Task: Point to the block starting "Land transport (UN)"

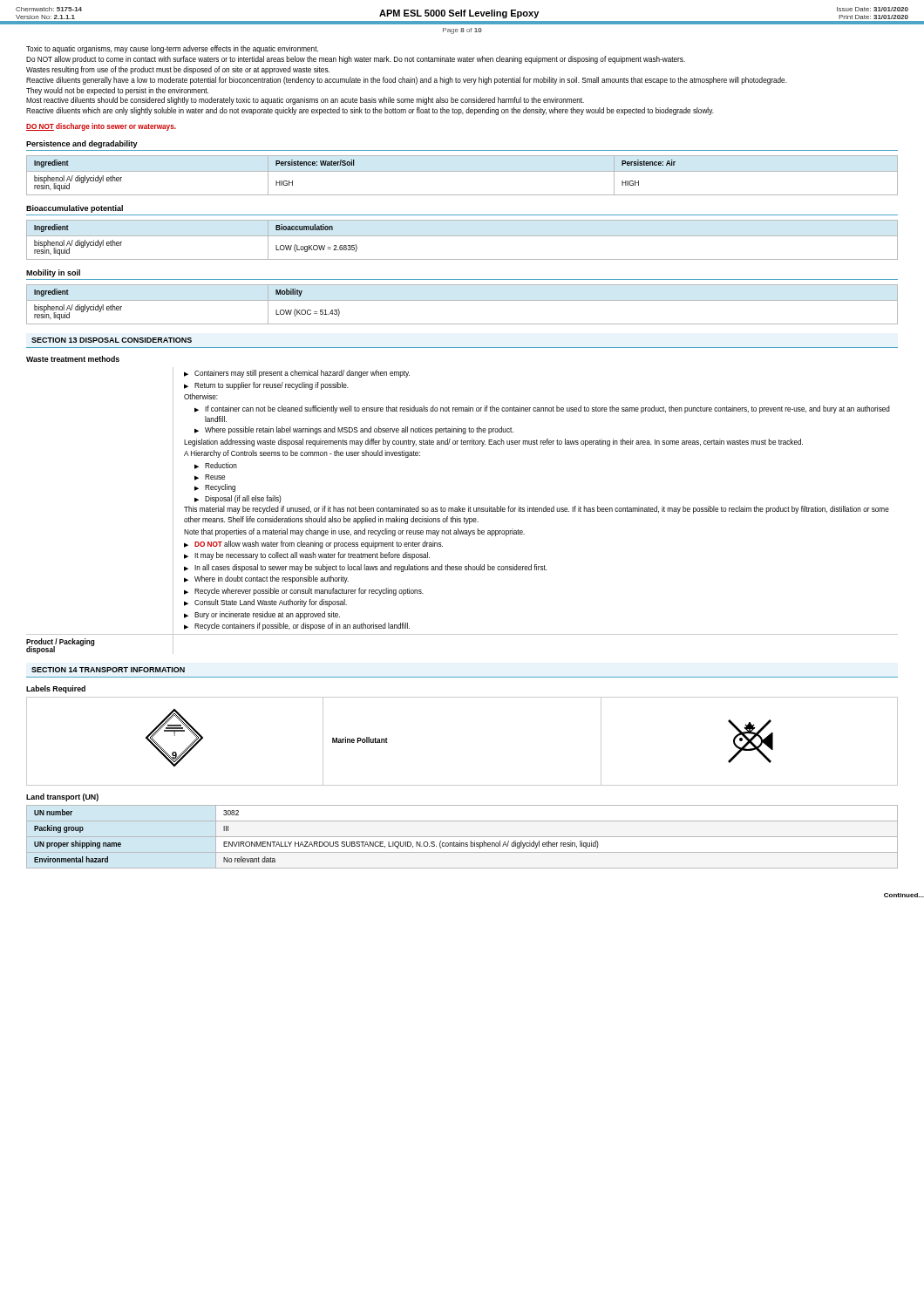Action: pyautogui.click(x=62, y=797)
